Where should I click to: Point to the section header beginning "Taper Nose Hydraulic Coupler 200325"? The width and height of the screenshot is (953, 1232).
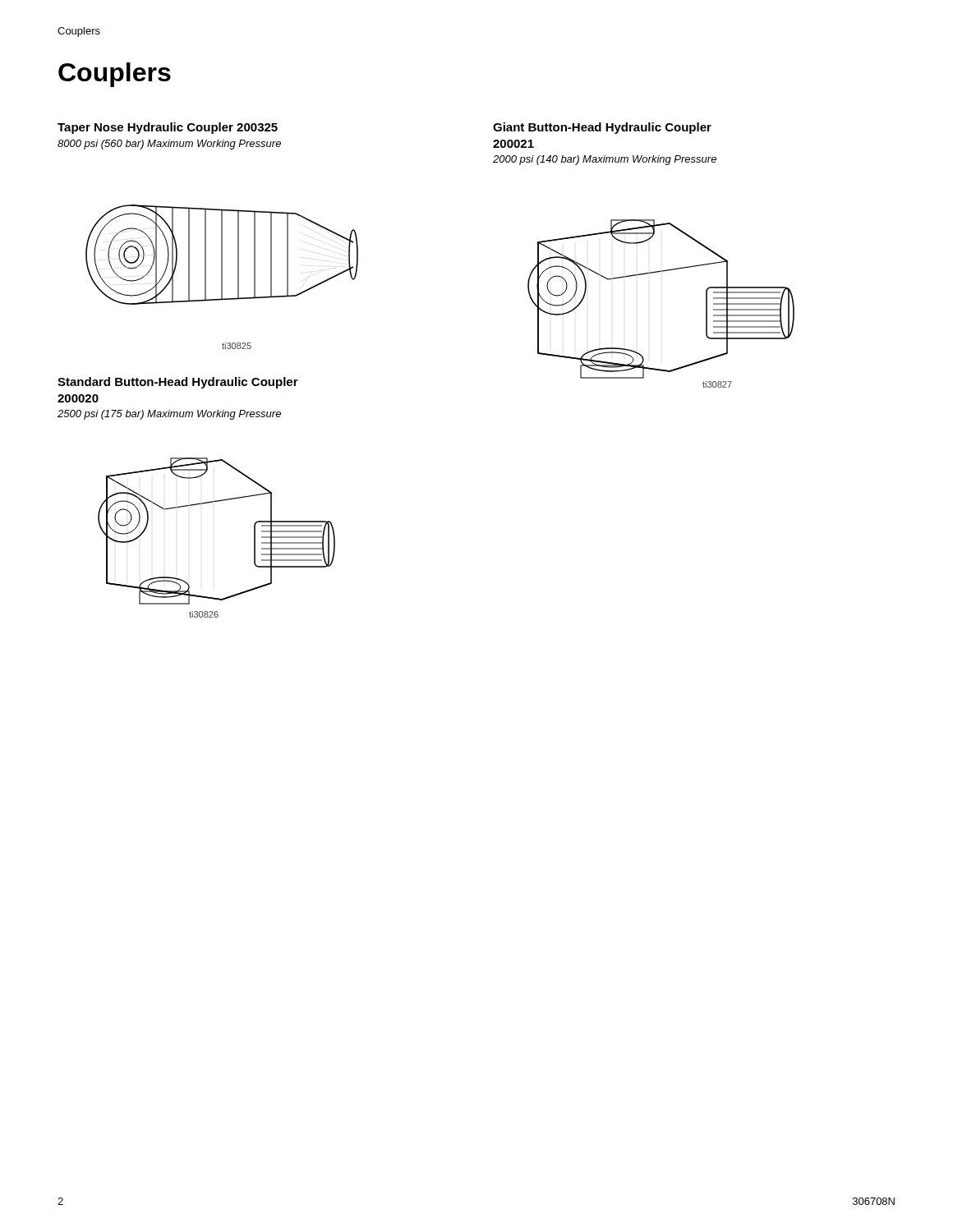246,134
